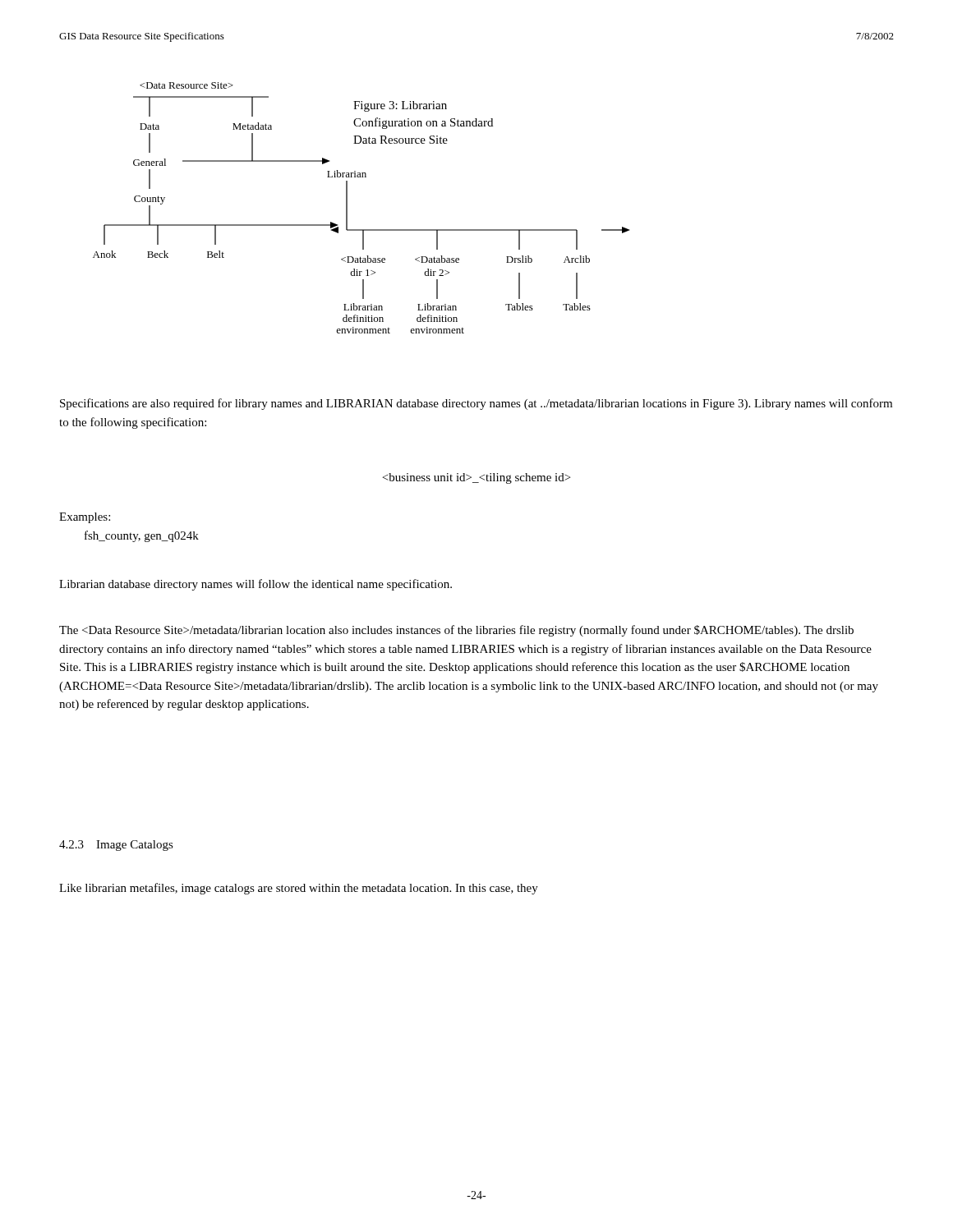The height and width of the screenshot is (1232, 953).
Task: Find the block on this page that starts "Librarian database directory names will follow"
Action: (256, 584)
